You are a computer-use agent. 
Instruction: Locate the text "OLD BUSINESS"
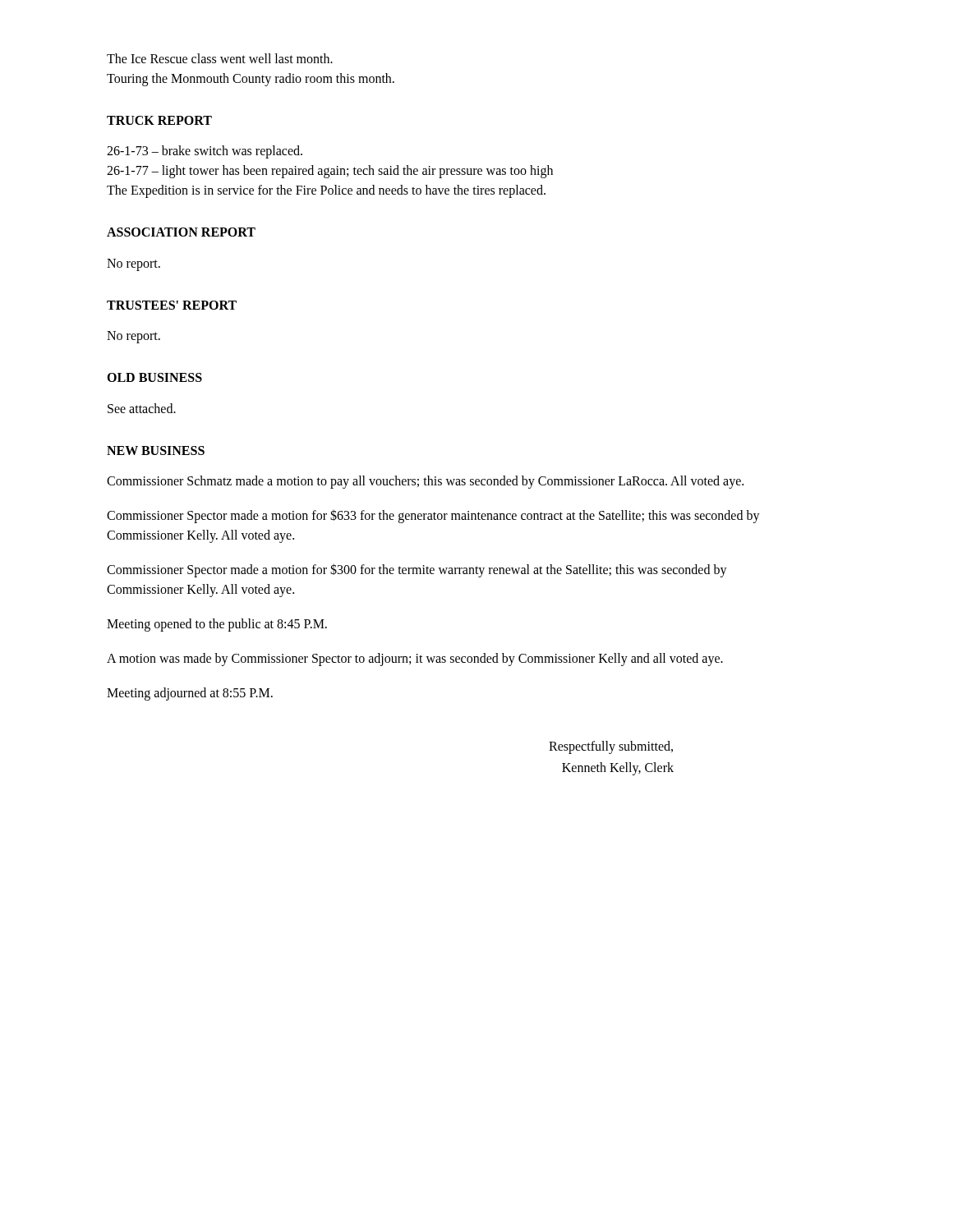pos(154,378)
